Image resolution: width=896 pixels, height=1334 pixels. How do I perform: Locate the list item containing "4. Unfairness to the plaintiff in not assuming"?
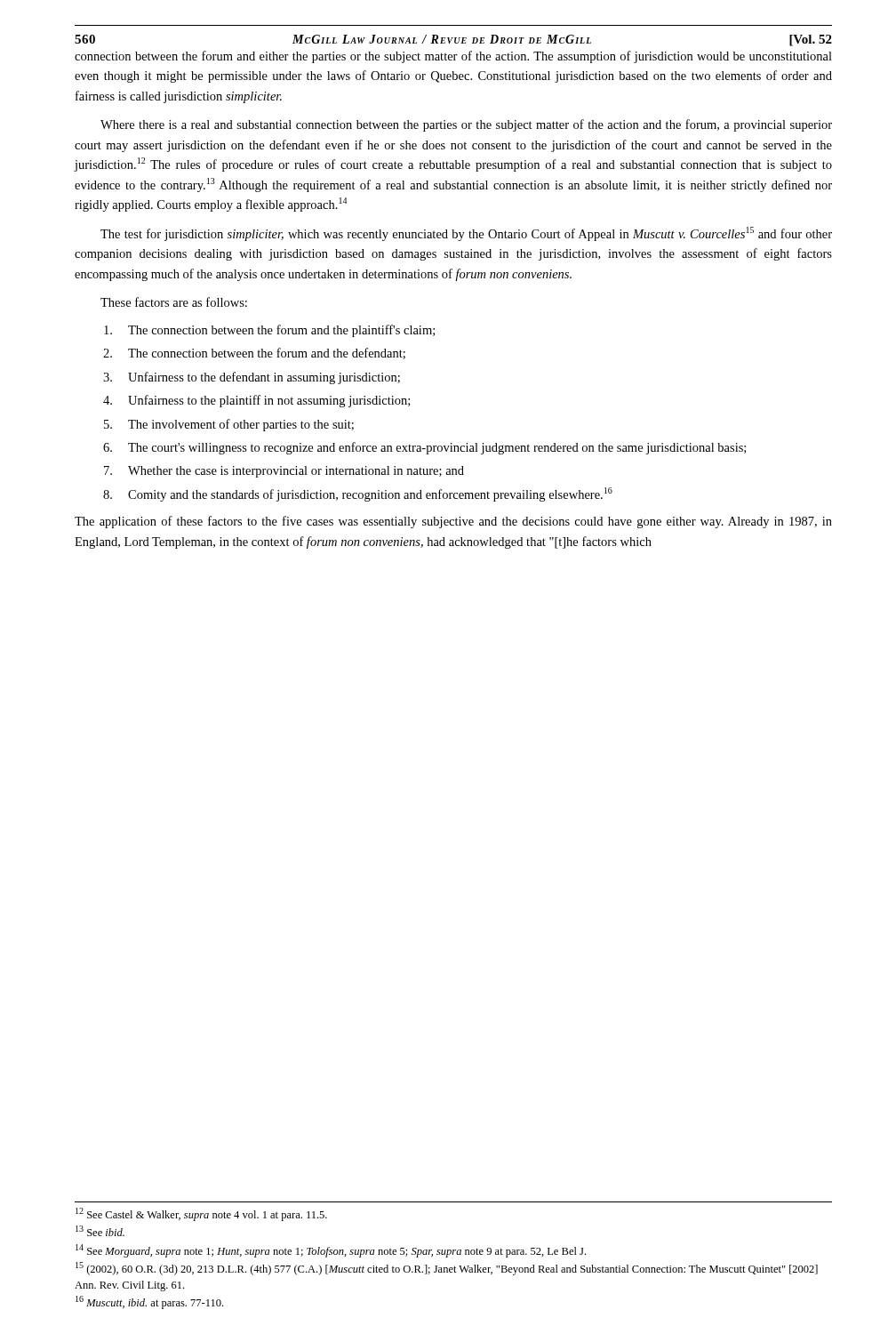(256, 401)
